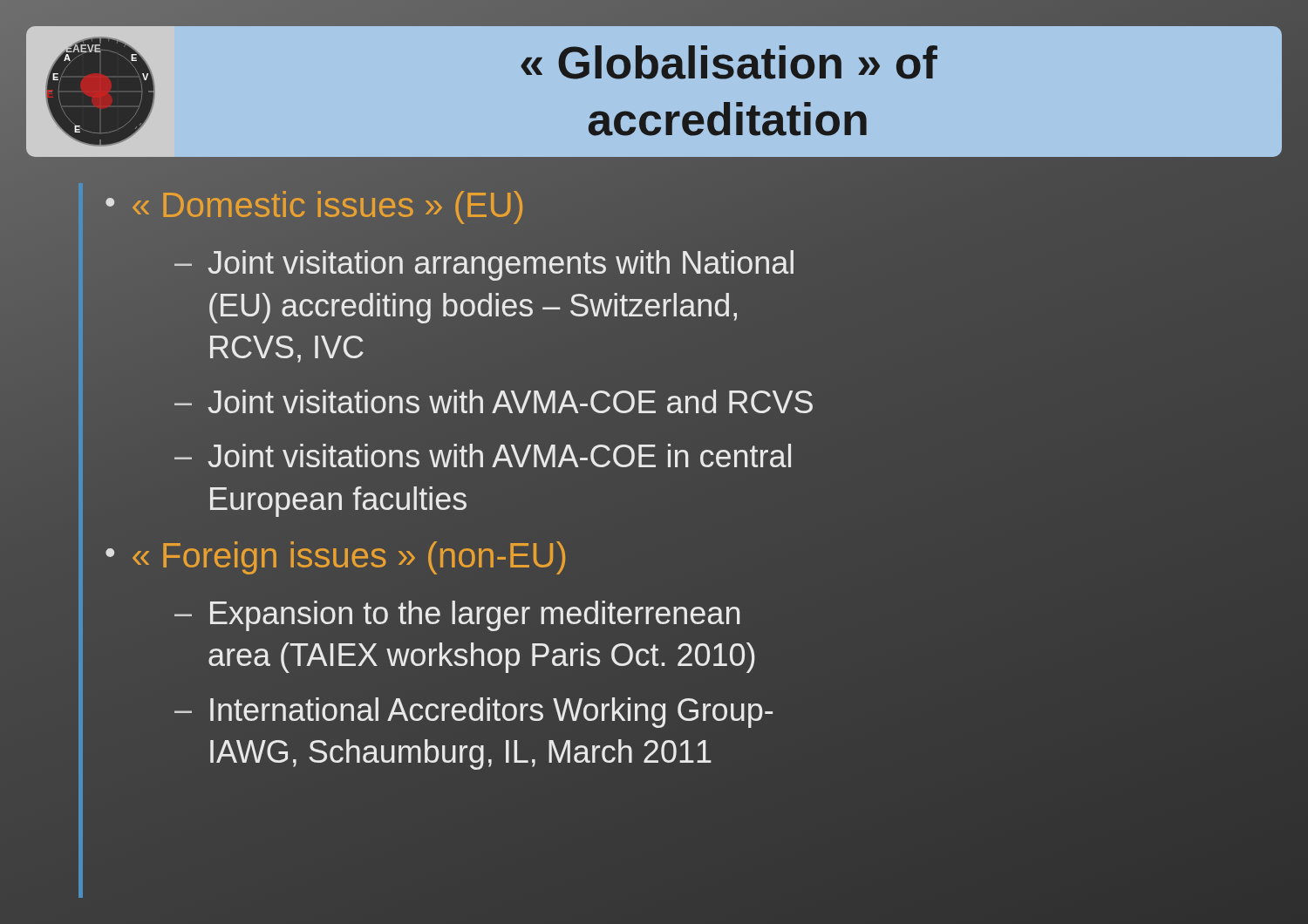Locate the text block starting "« Globalisation » ofaccreditation"
This screenshot has height=924, width=1308.
pyautogui.click(x=728, y=92)
